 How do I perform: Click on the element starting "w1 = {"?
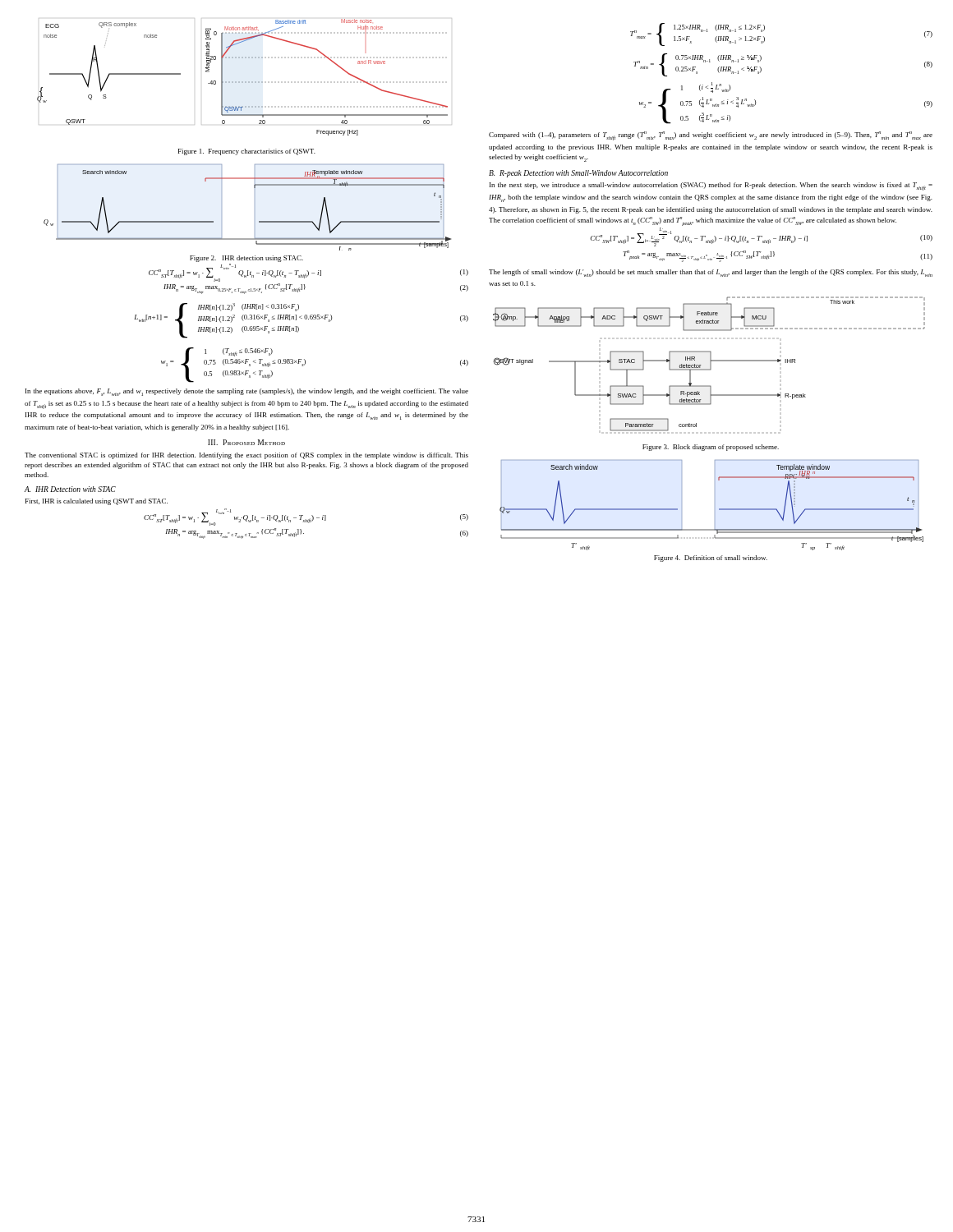point(246,362)
